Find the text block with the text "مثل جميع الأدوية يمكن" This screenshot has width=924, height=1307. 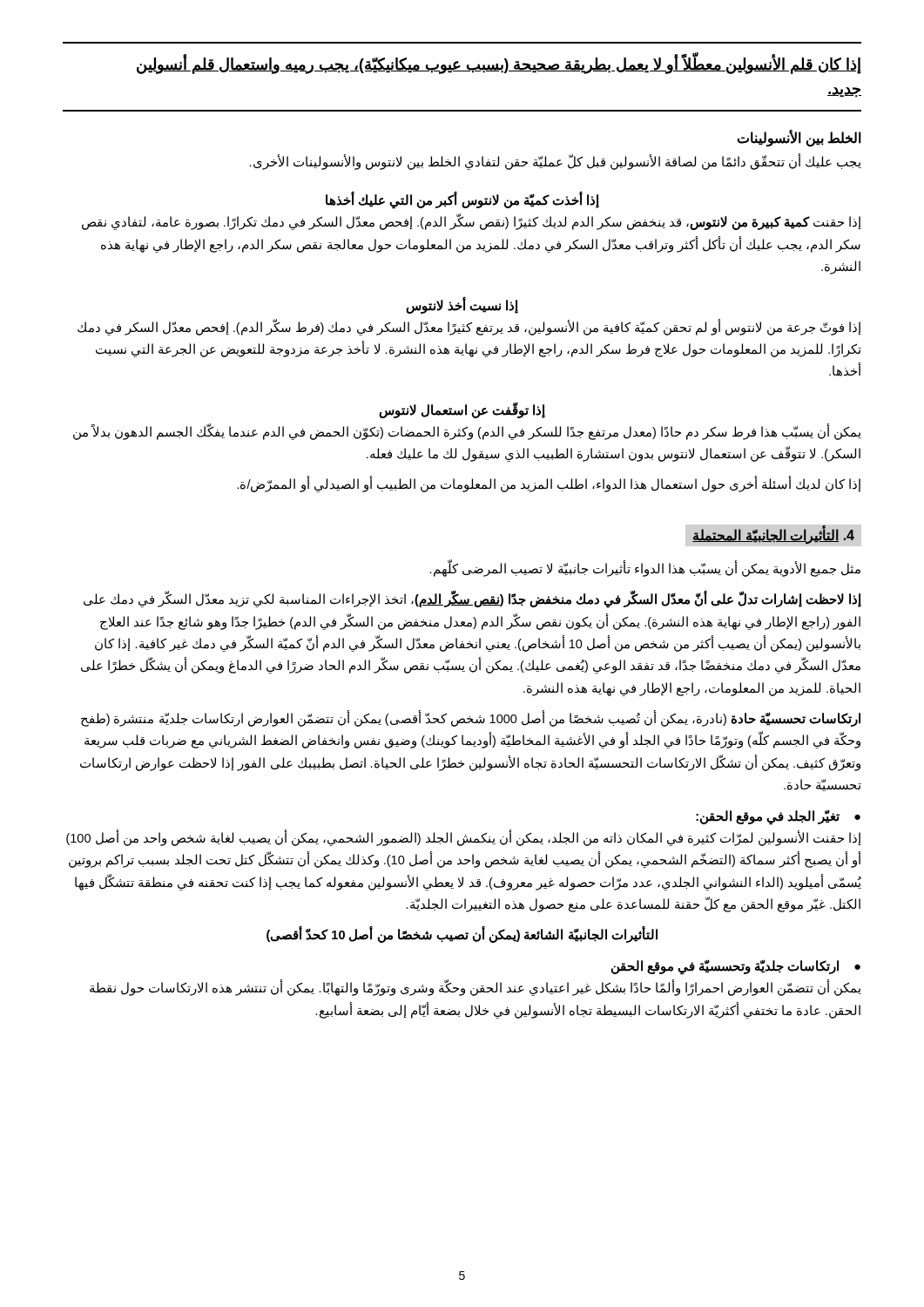coord(645,569)
